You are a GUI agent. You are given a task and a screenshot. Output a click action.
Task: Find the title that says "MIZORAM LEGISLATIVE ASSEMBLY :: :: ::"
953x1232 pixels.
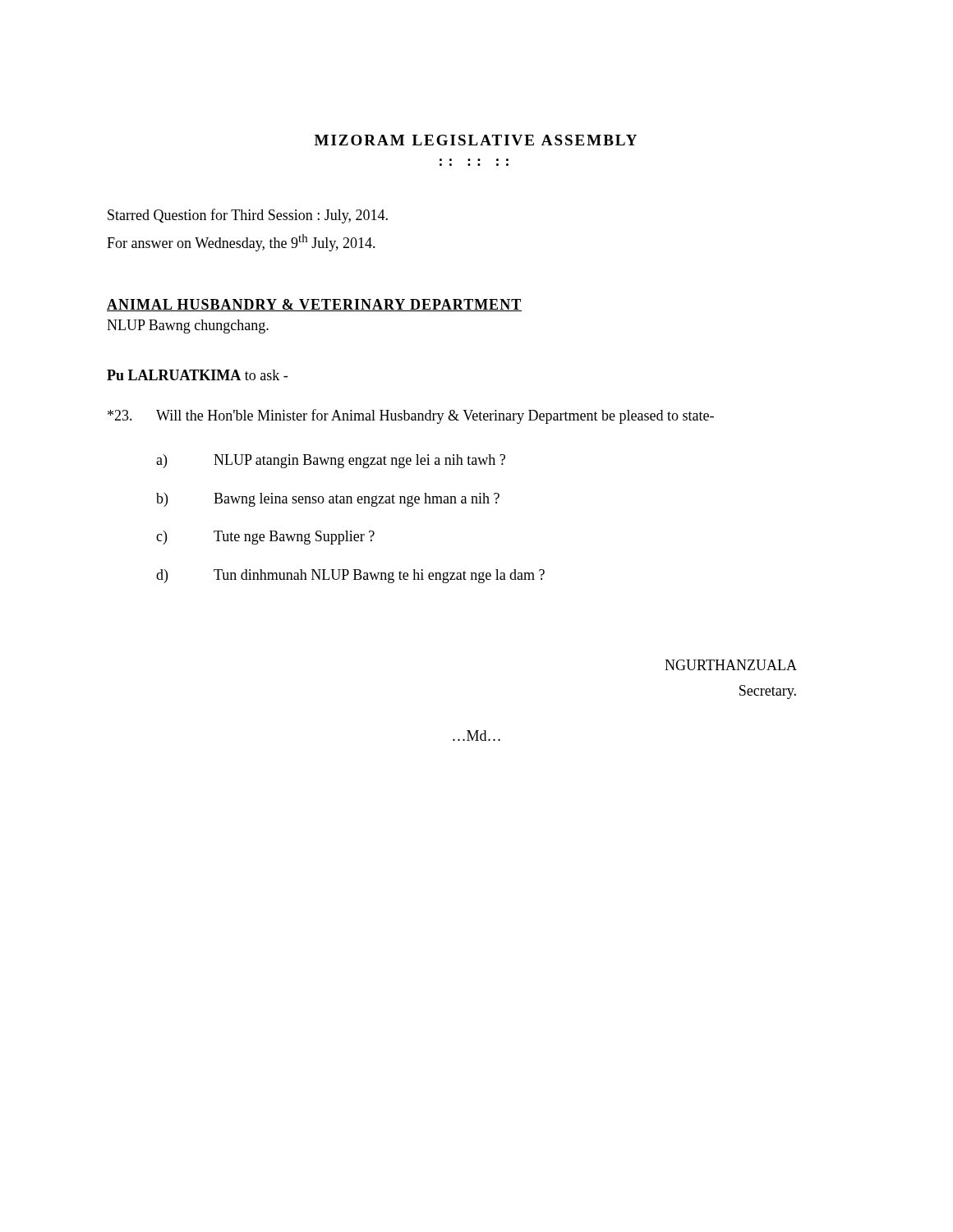pyautogui.click(x=476, y=151)
